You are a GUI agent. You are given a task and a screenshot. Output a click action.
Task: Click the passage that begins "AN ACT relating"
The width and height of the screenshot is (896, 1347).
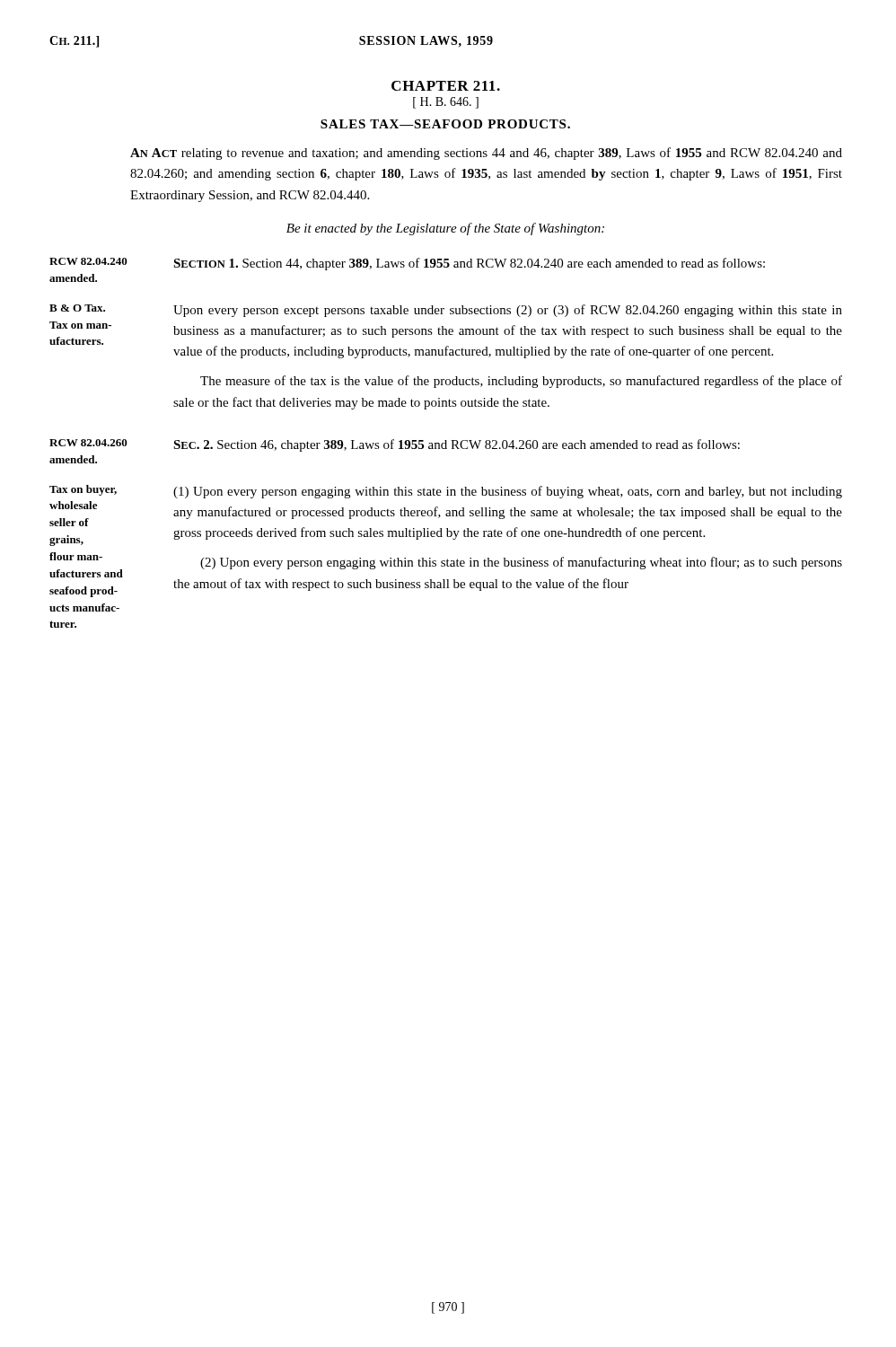(x=486, y=174)
